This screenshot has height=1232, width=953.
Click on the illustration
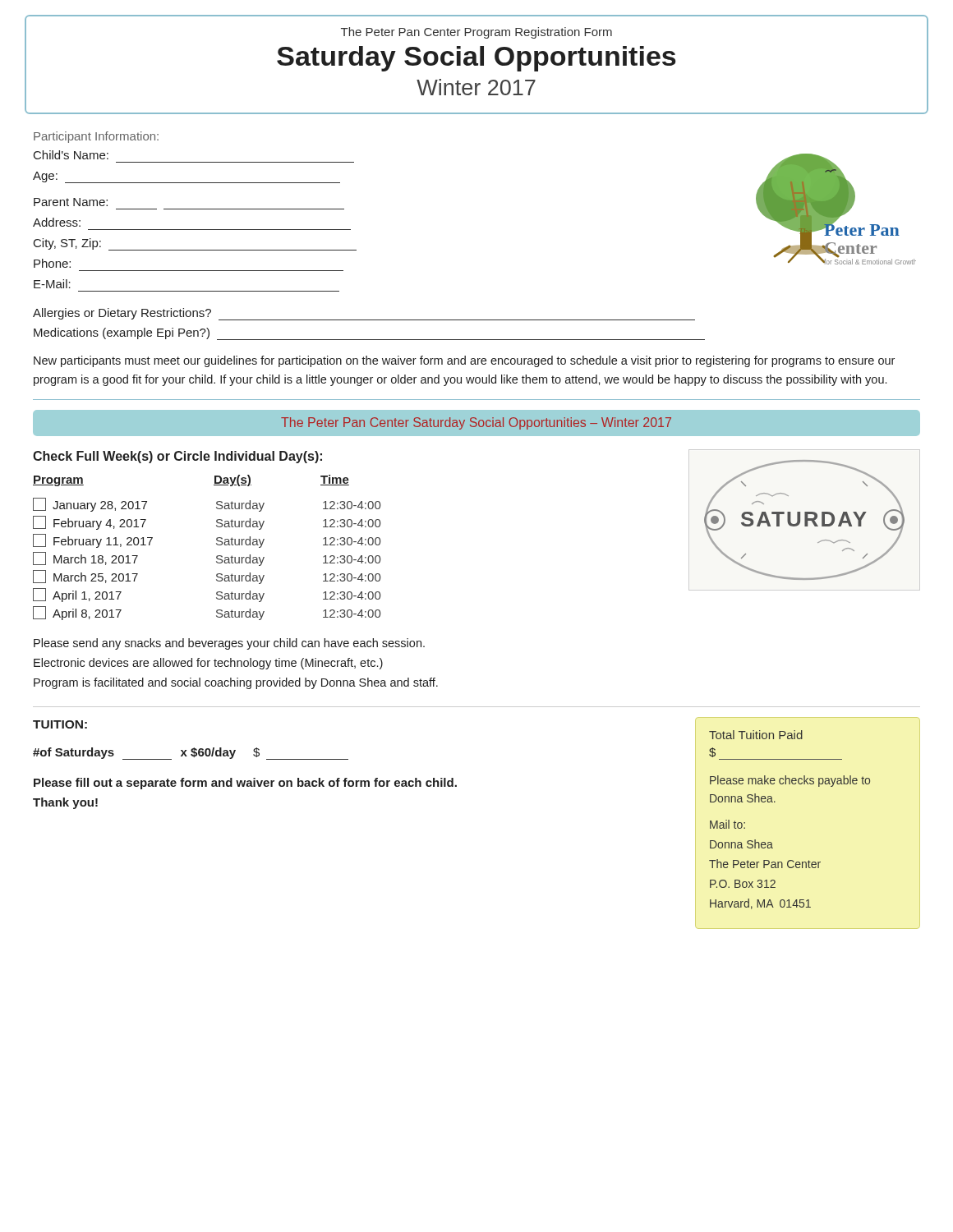point(804,520)
